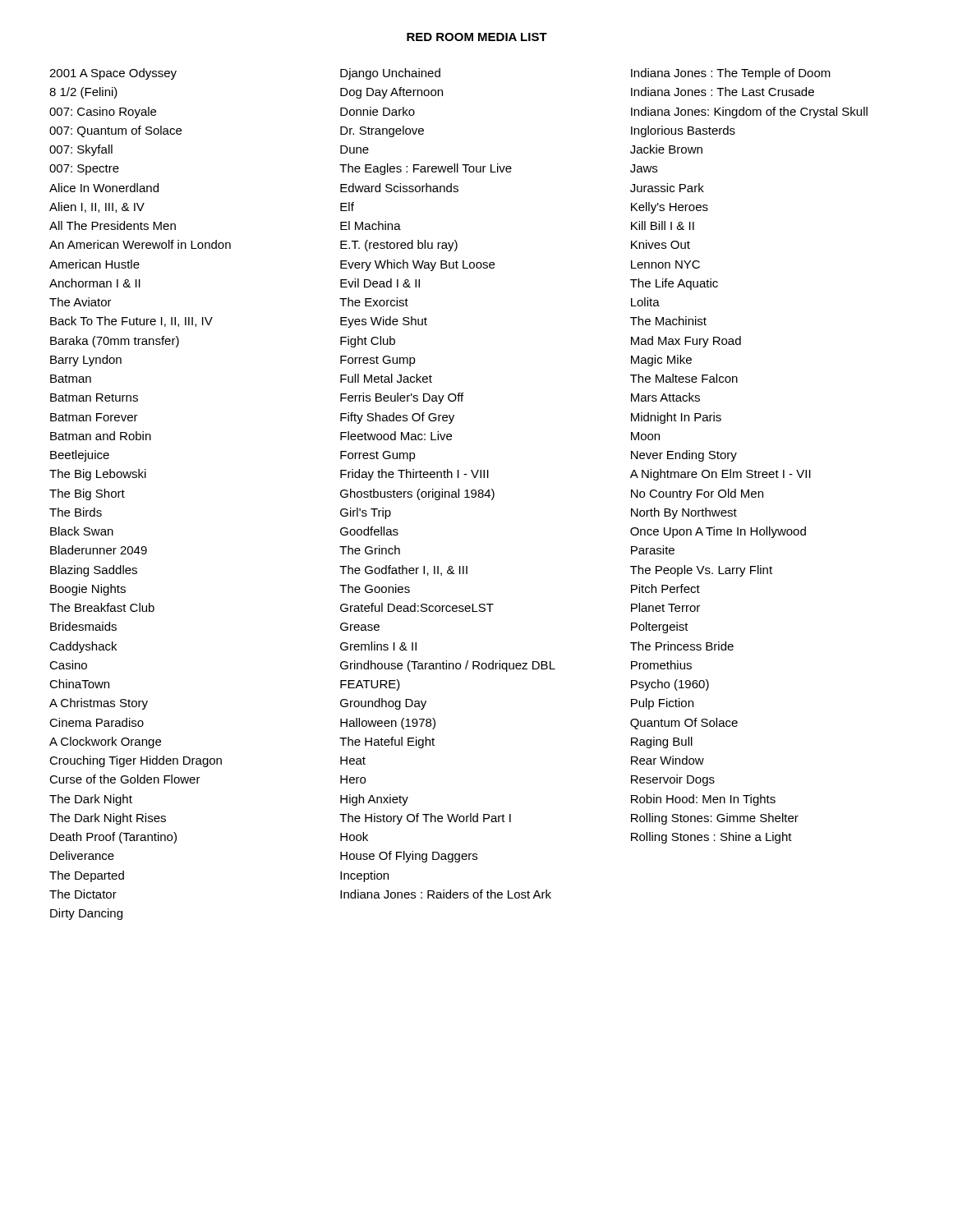Click on the list item that says "Dr. Strangelove"

point(382,131)
